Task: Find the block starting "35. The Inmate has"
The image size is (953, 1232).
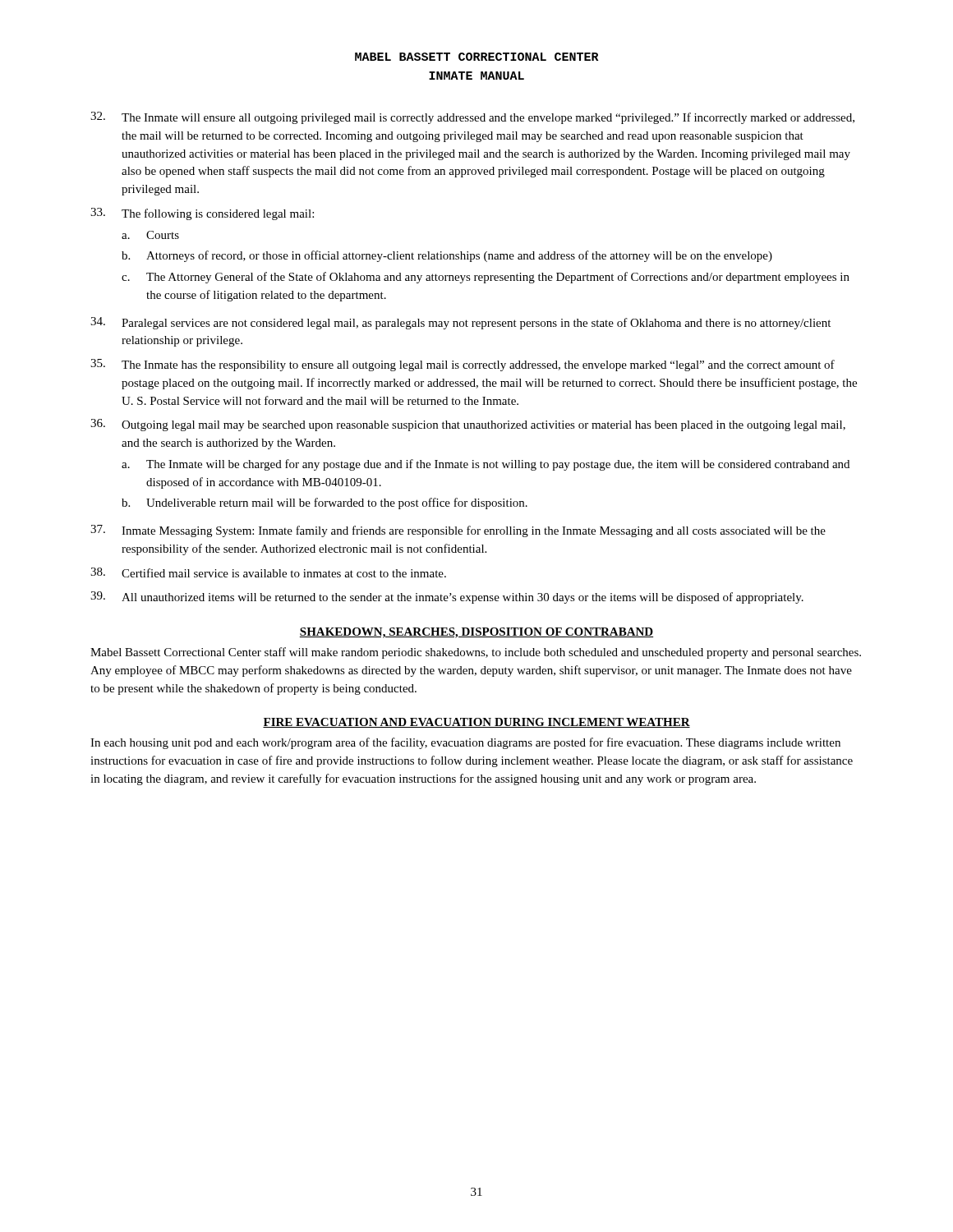Action: [x=476, y=383]
